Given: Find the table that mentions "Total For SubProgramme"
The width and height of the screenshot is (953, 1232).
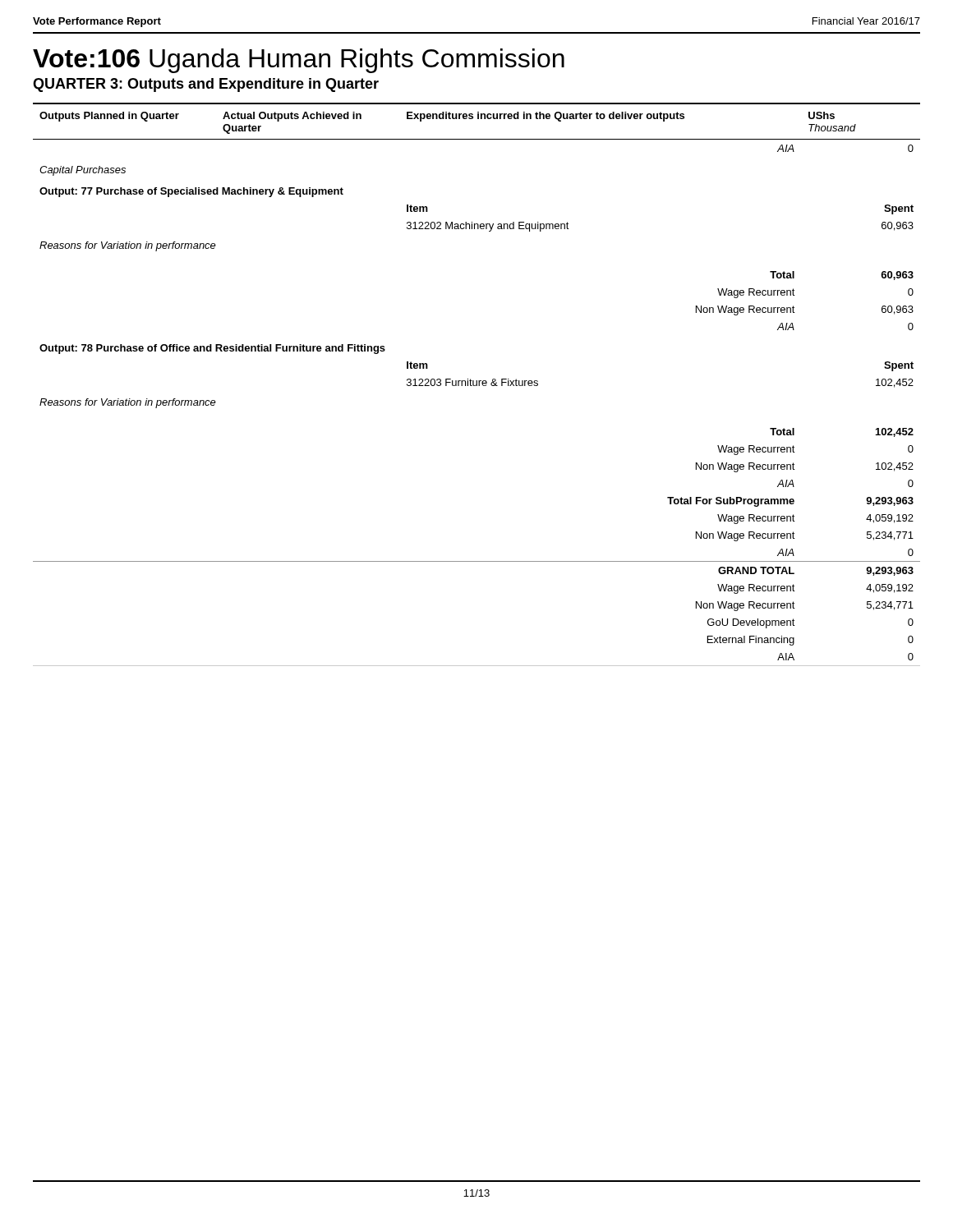Looking at the screenshot, I should tap(476, 384).
